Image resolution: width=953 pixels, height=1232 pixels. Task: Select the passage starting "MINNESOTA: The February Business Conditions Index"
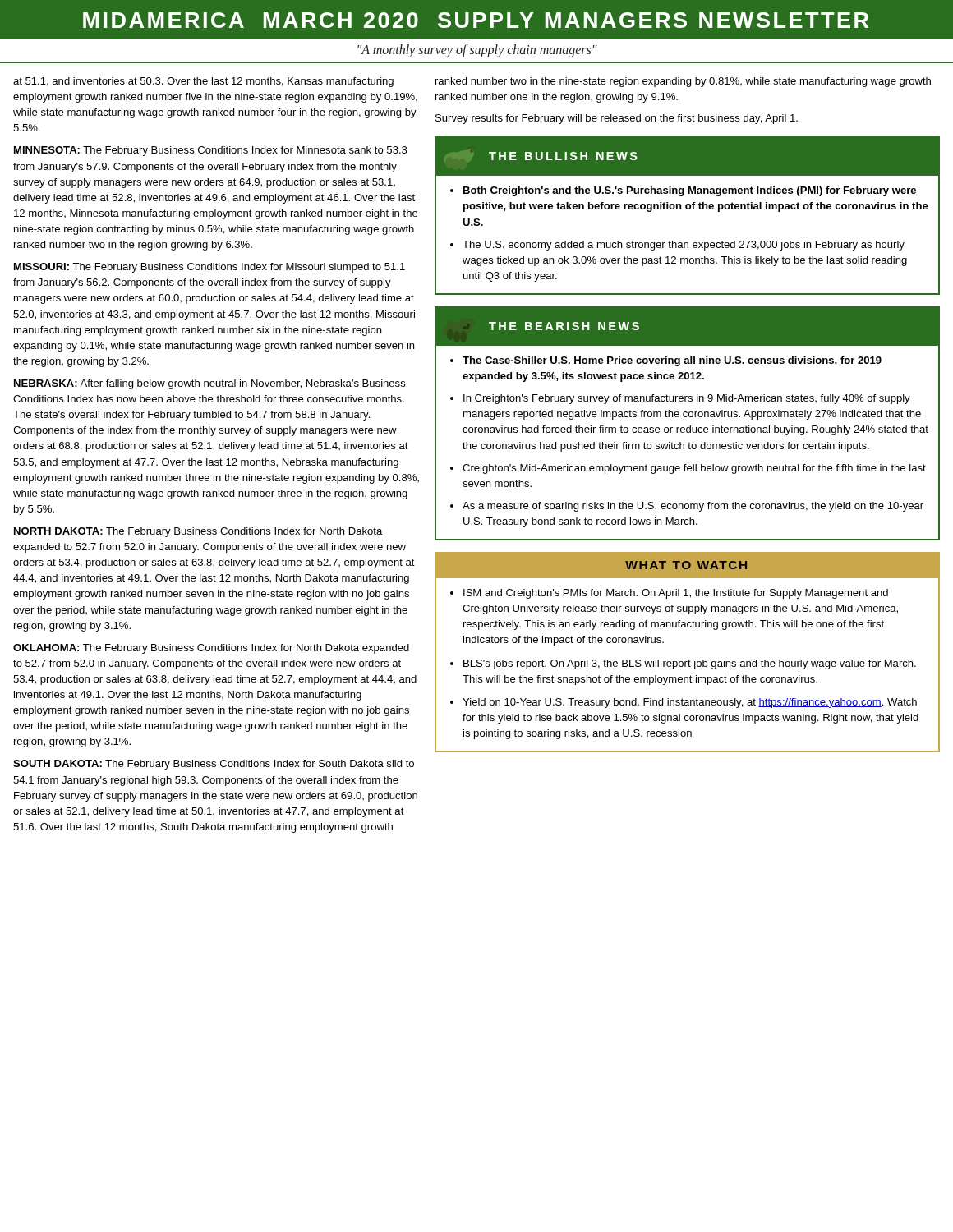[x=216, y=197]
